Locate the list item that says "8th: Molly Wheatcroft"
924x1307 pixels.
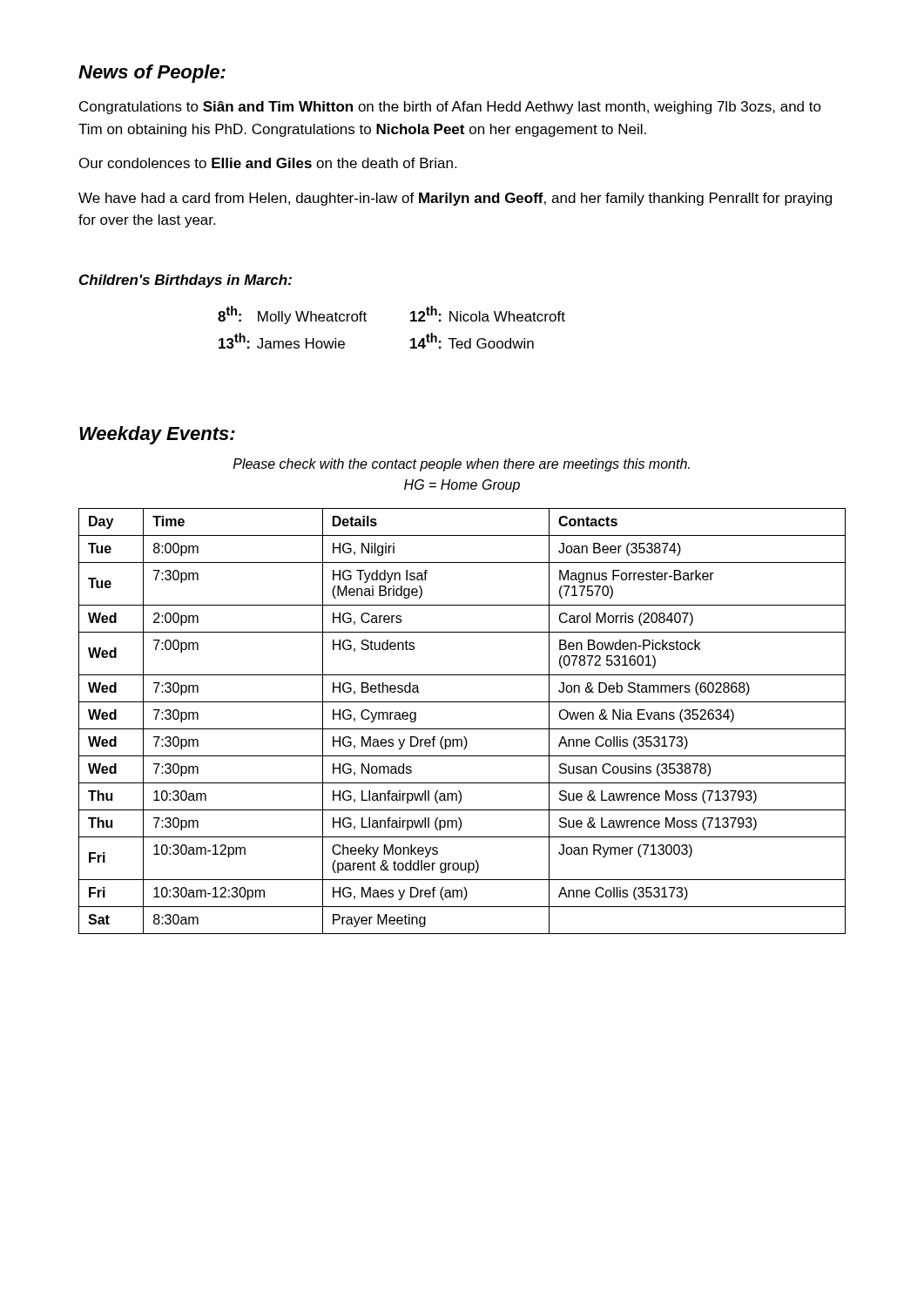(292, 315)
